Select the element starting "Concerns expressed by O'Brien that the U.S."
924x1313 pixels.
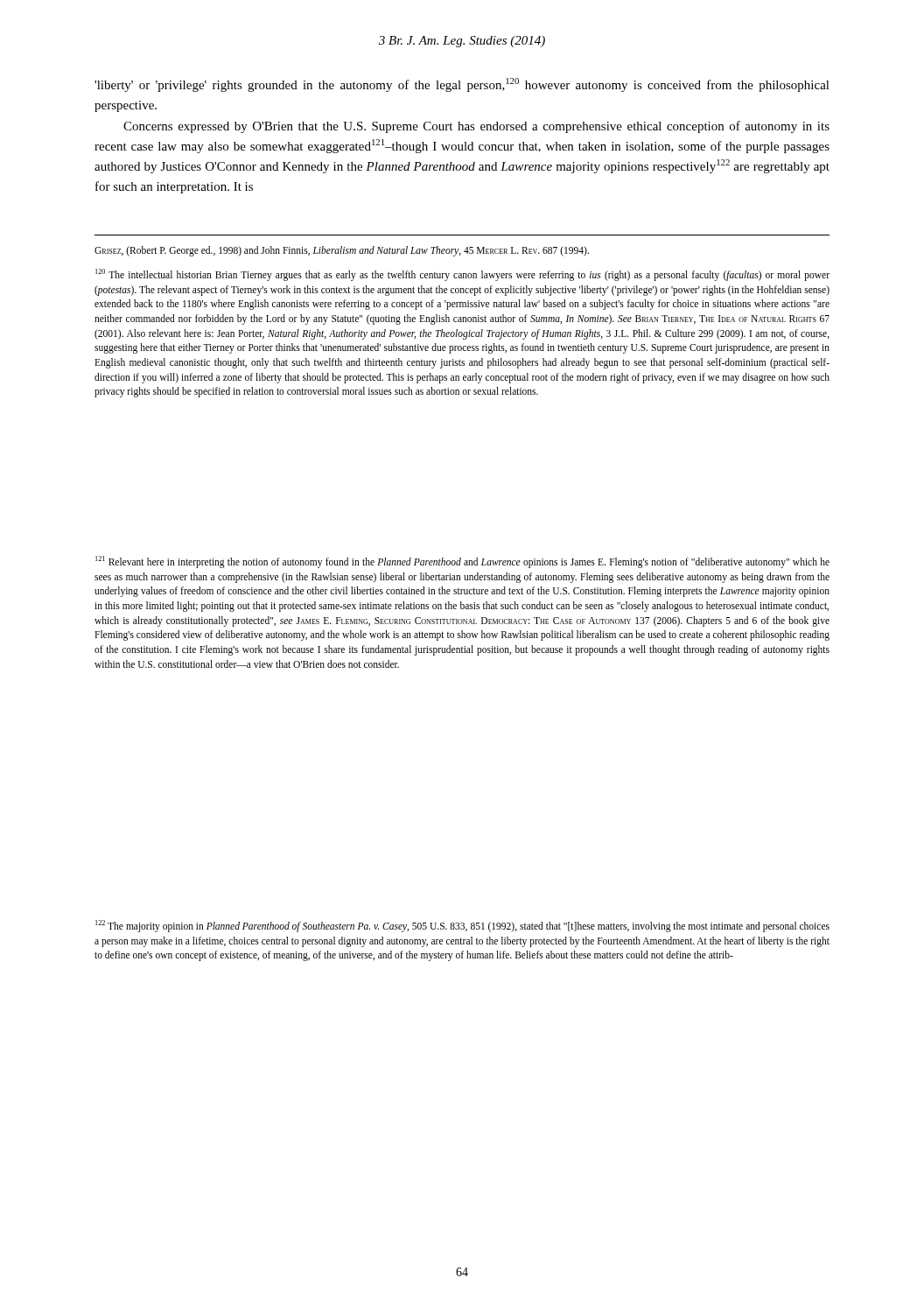462,156
